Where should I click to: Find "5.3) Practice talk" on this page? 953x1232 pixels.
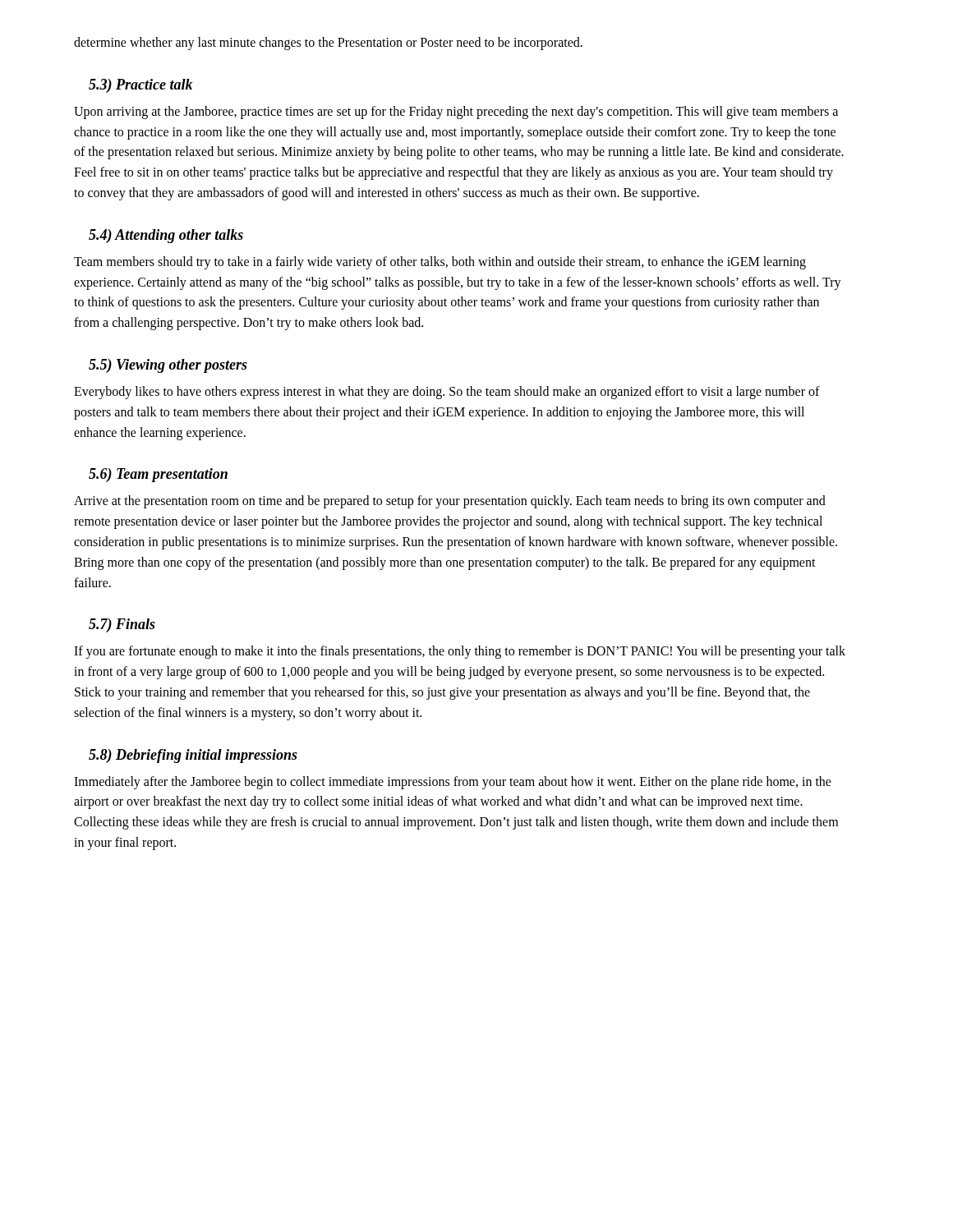[141, 84]
